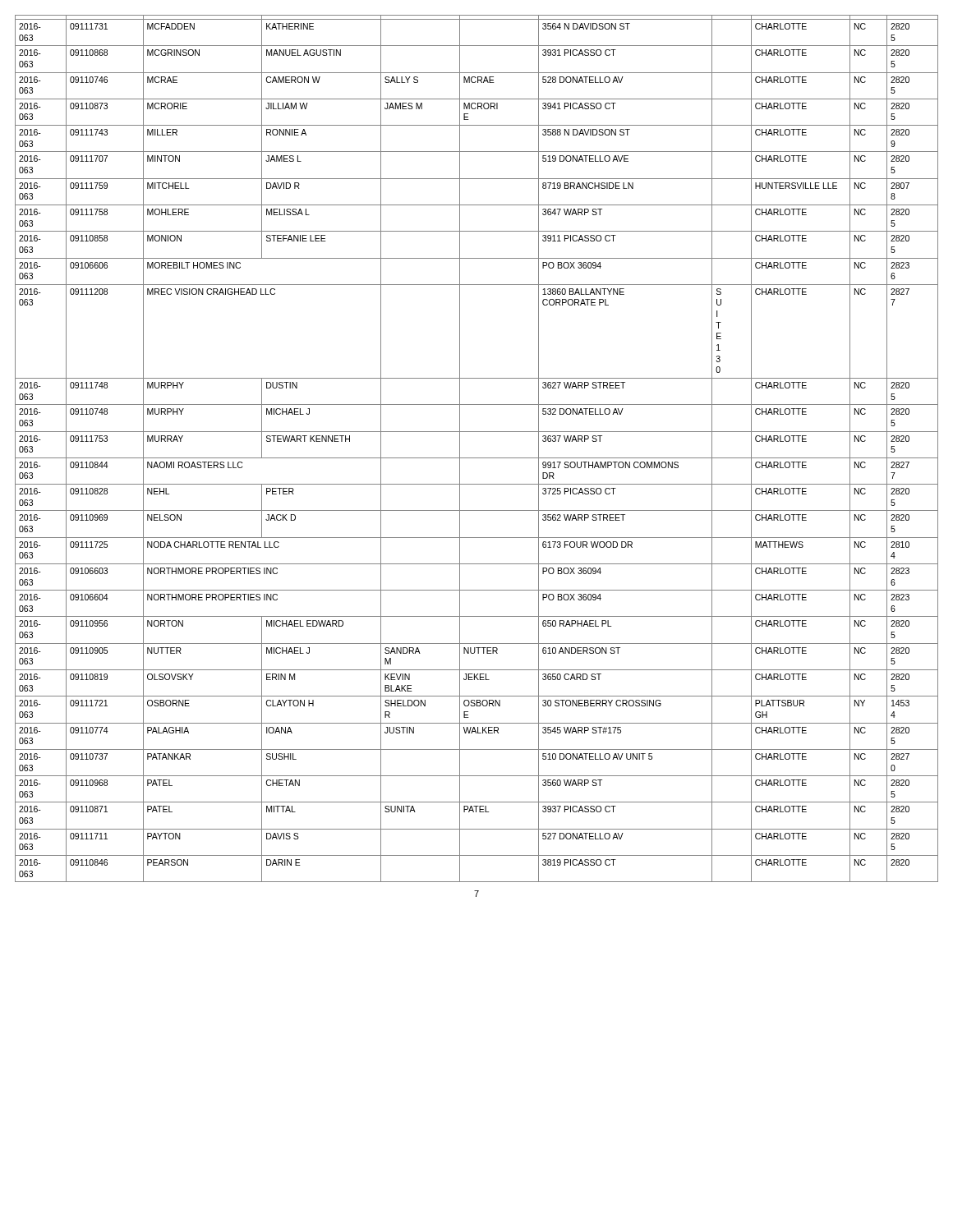This screenshot has height=1232, width=953.
Task: Find a table
Action: 476,449
